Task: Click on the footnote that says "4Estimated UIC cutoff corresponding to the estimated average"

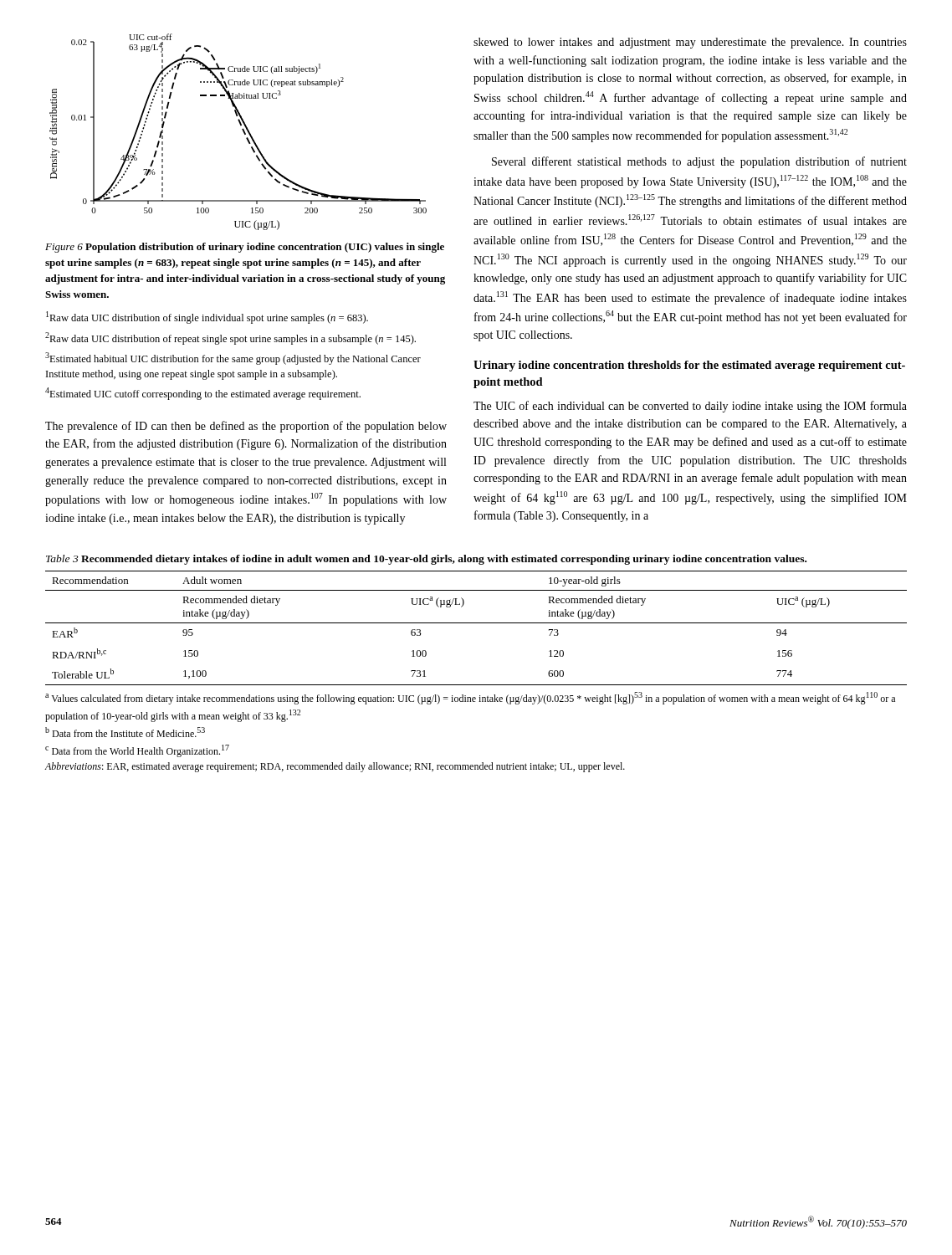Action: (x=203, y=393)
